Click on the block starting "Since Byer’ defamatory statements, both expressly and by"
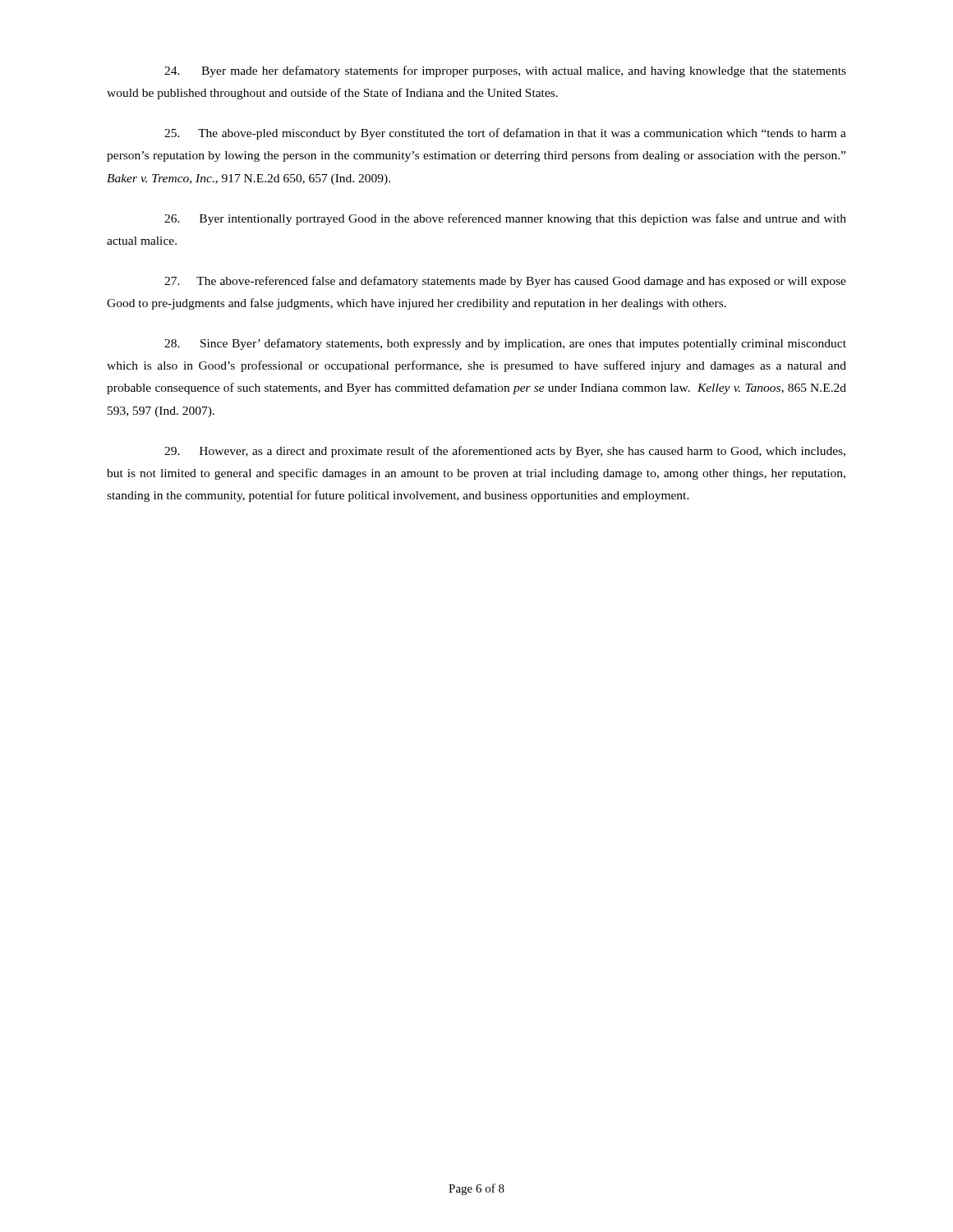This screenshot has width=953, height=1232. pos(476,376)
